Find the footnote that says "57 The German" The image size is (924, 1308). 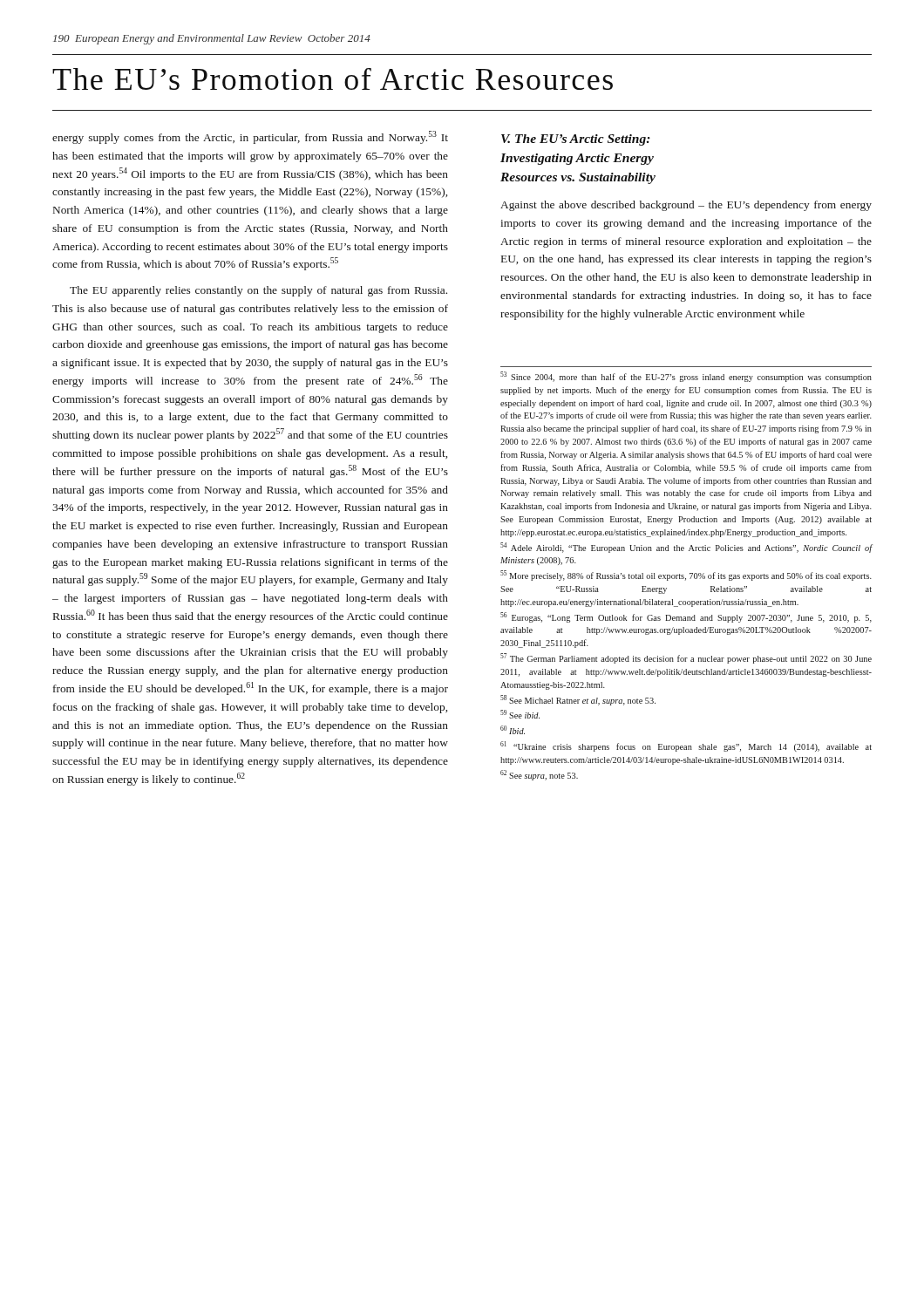coord(686,671)
